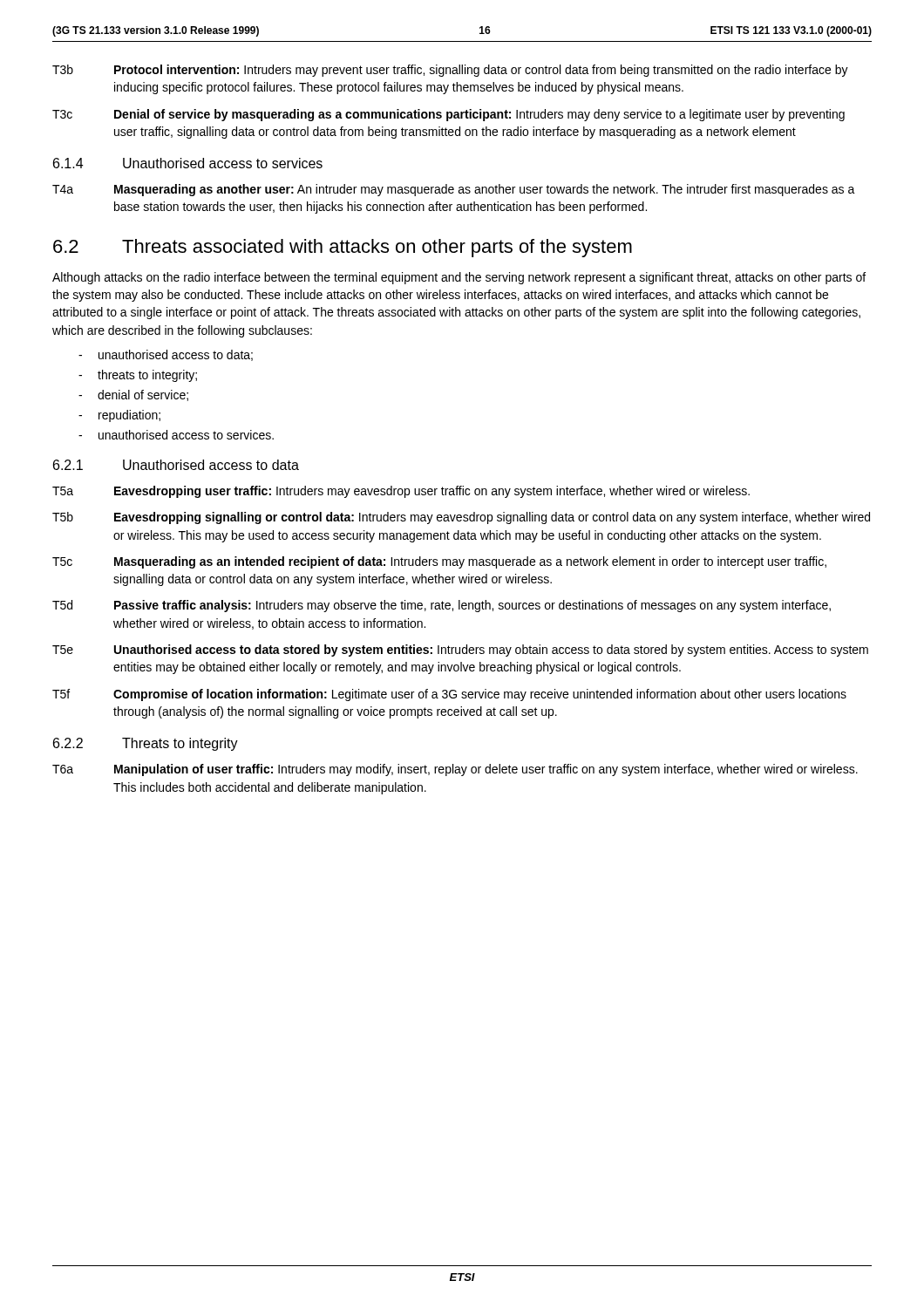Point to the block starting "- unauthorised access to services."
The height and width of the screenshot is (1308, 924).
(x=176, y=435)
